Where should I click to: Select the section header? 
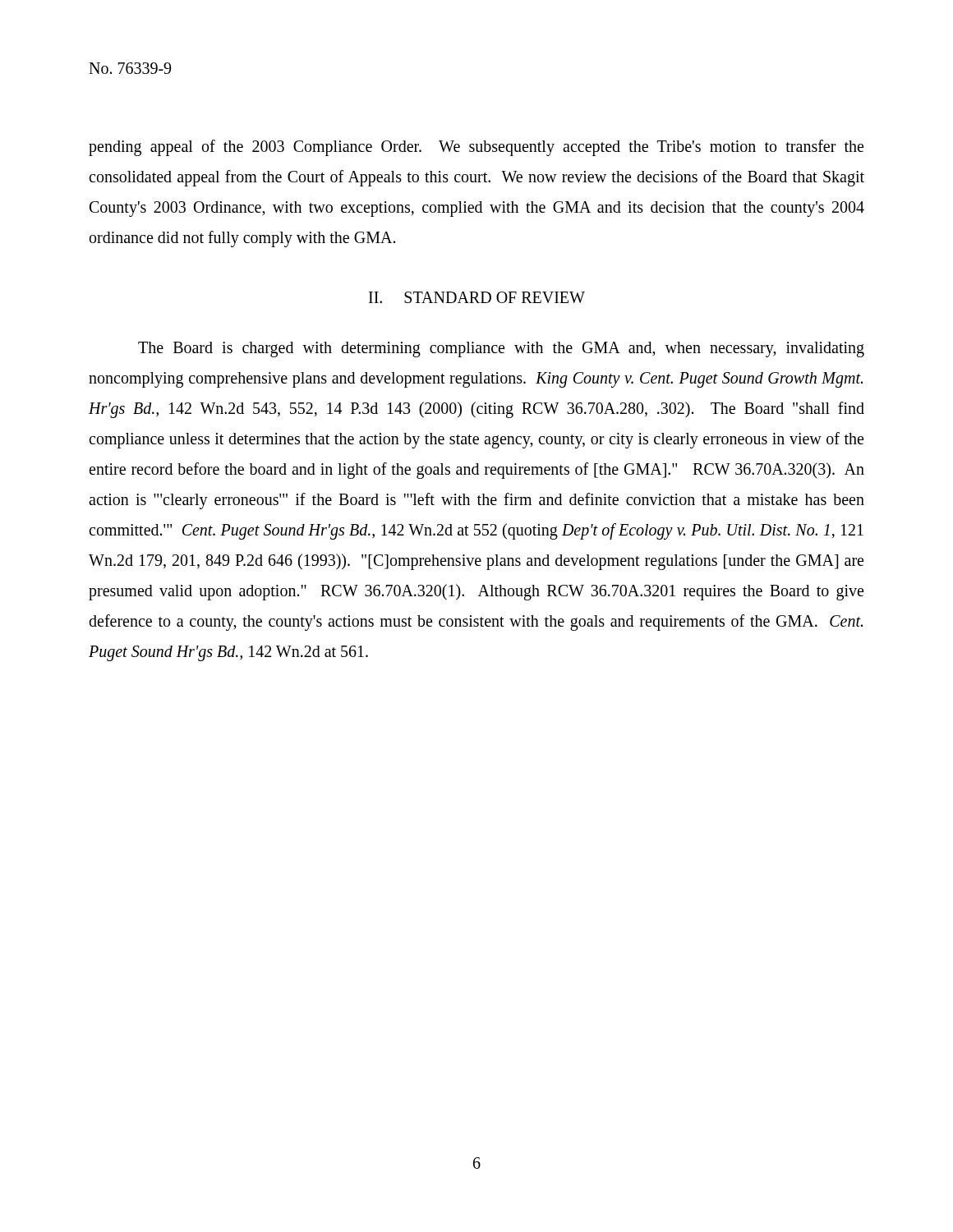pos(476,297)
